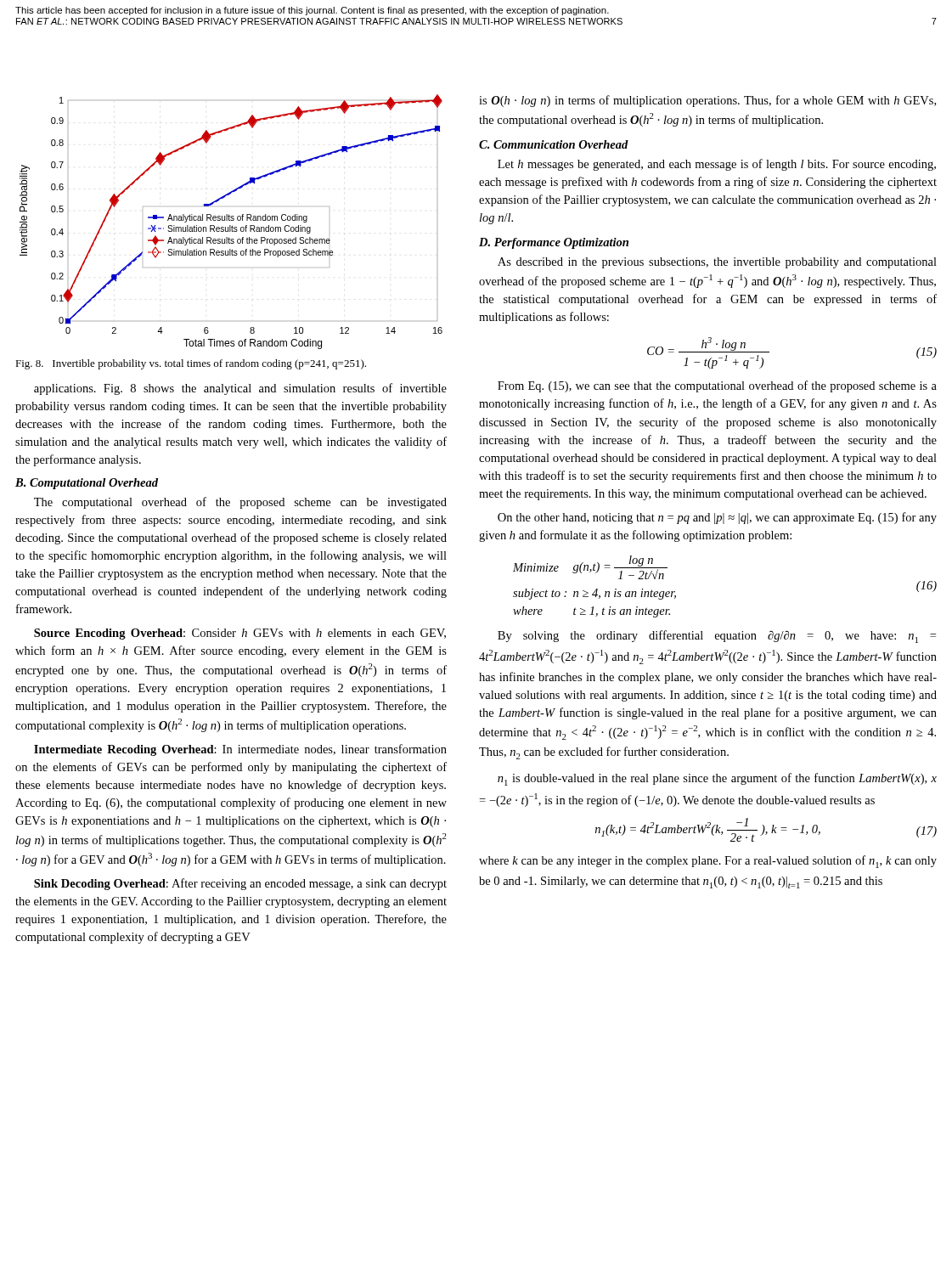952x1274 pixels.
Task: Select the block starting "Fig. 8. Invertible probability vs. total times of"
Action: 191,363
